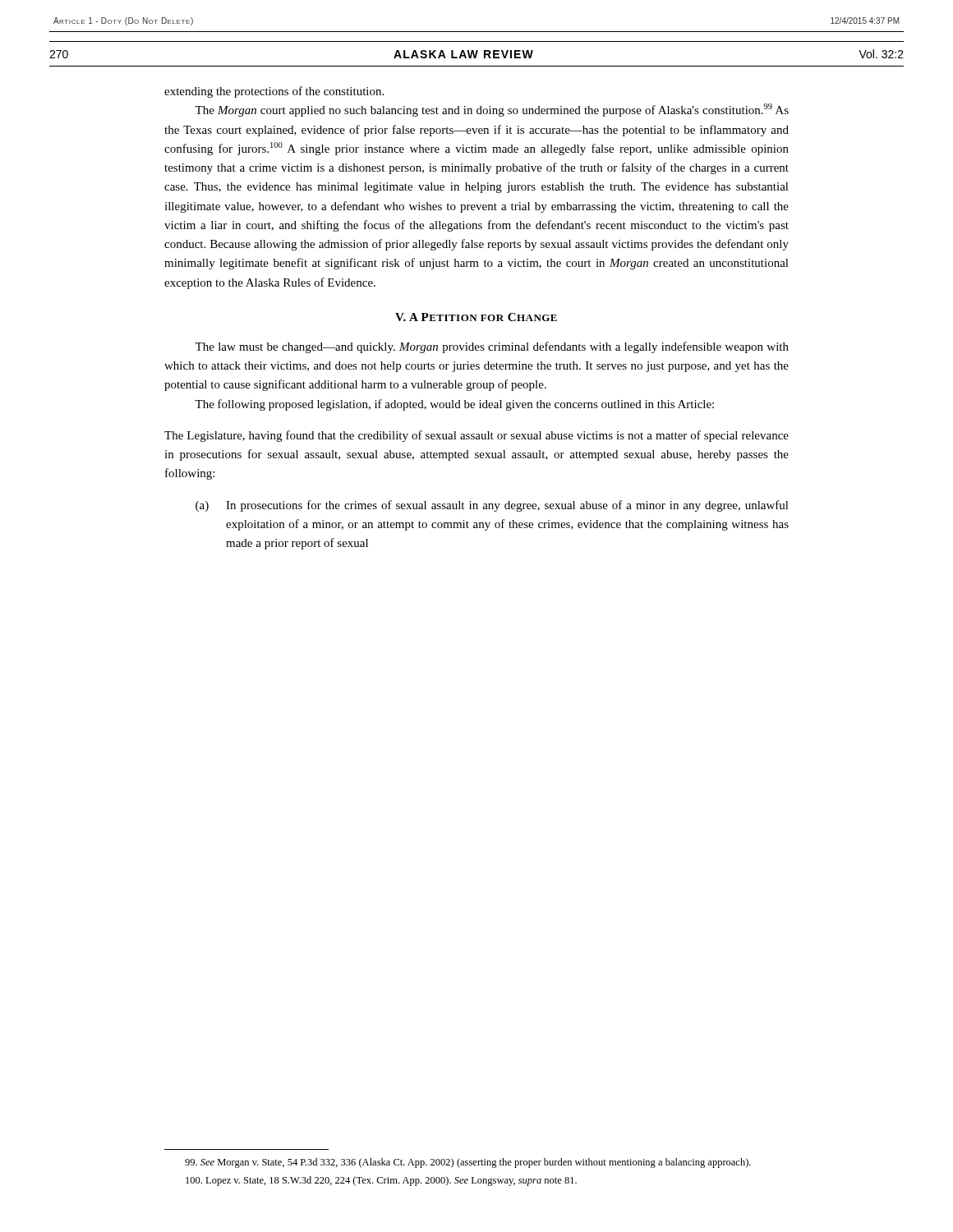953x1232 pixels.
Task: Find the block on this page that starts "The law must be changed—and quickly."
Action: [476, 376]
